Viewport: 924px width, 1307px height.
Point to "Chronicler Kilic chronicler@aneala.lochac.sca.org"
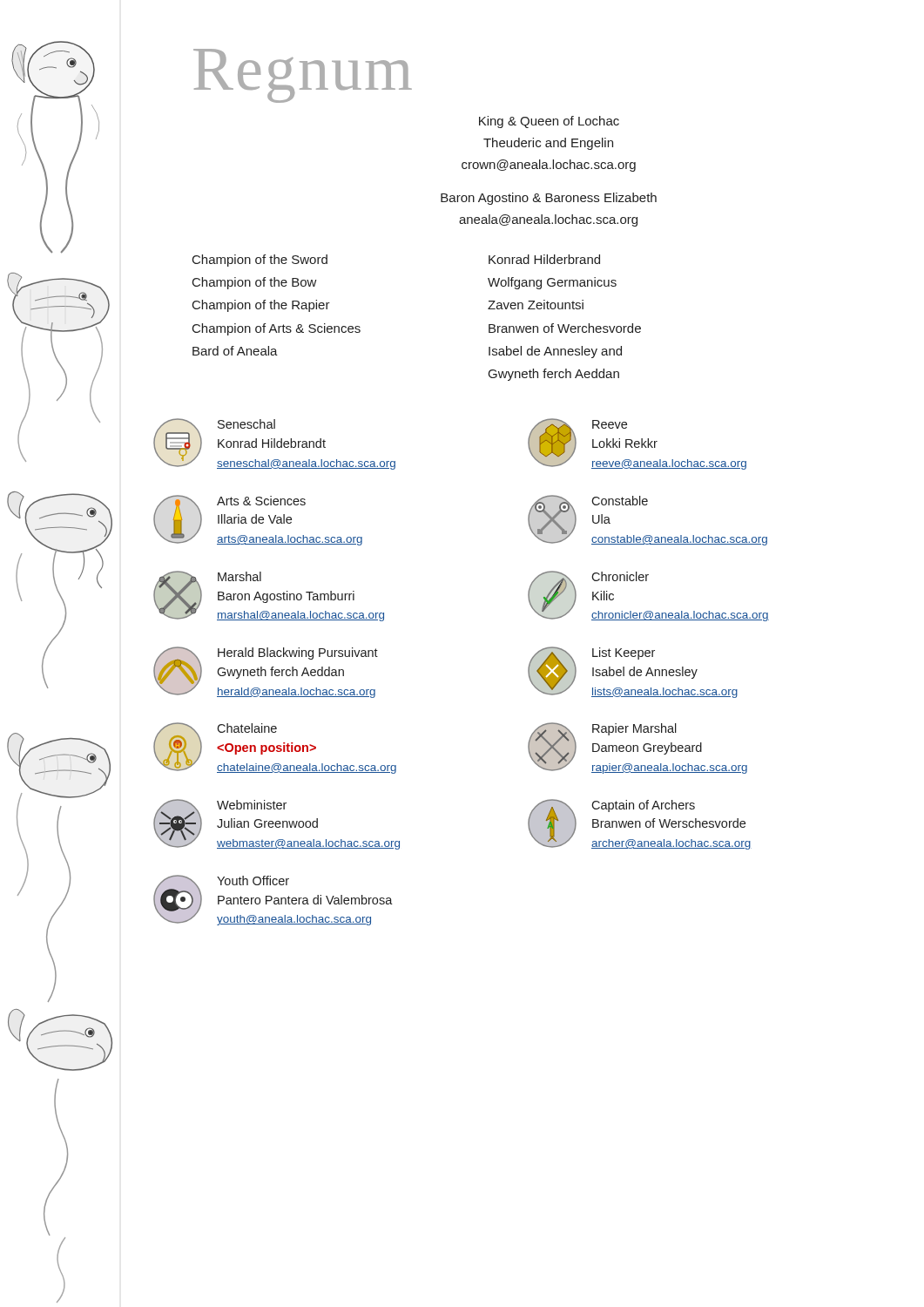648,596
